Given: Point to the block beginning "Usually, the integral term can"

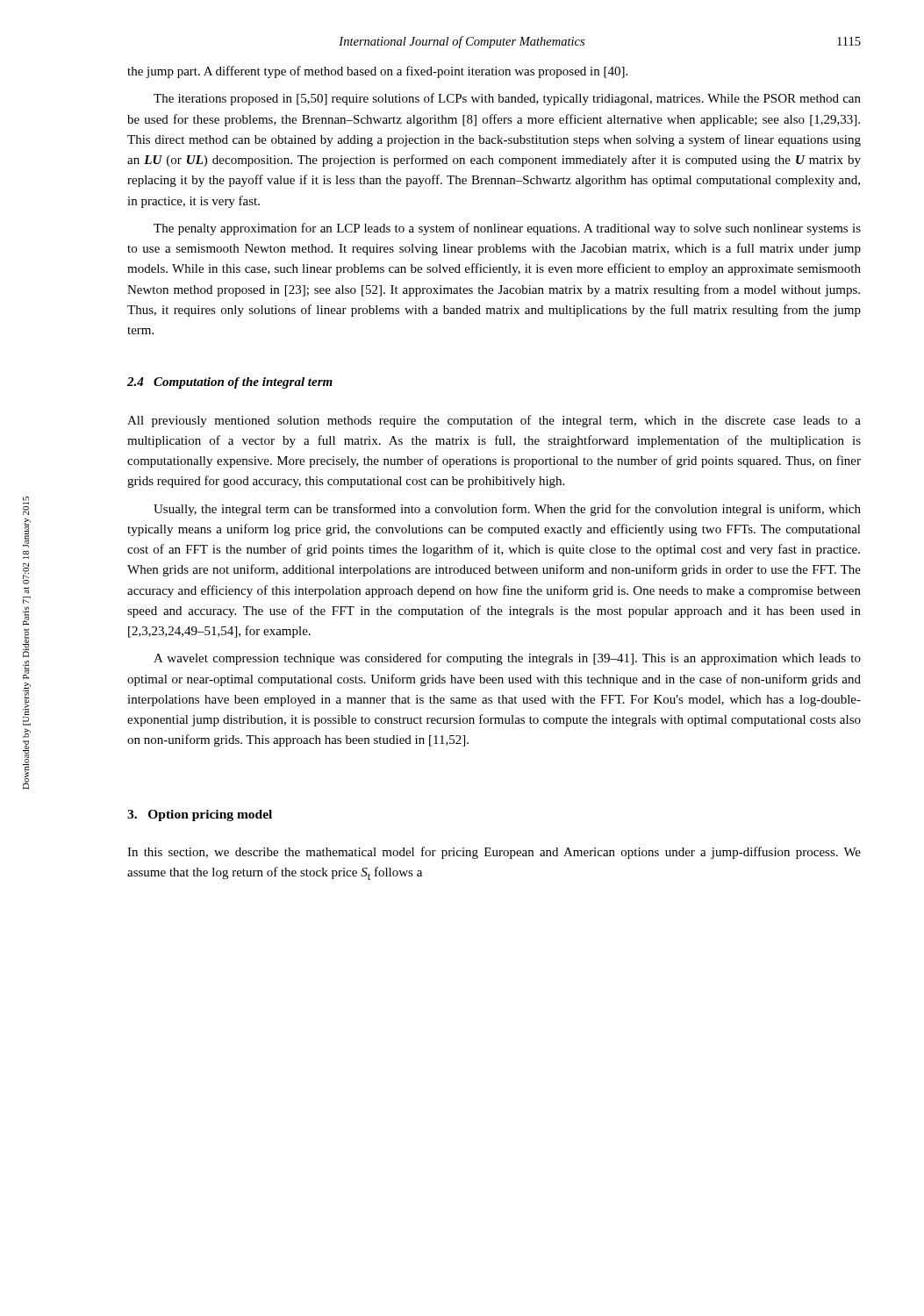Looking at the screenshot, I should [x=494, y=570].
